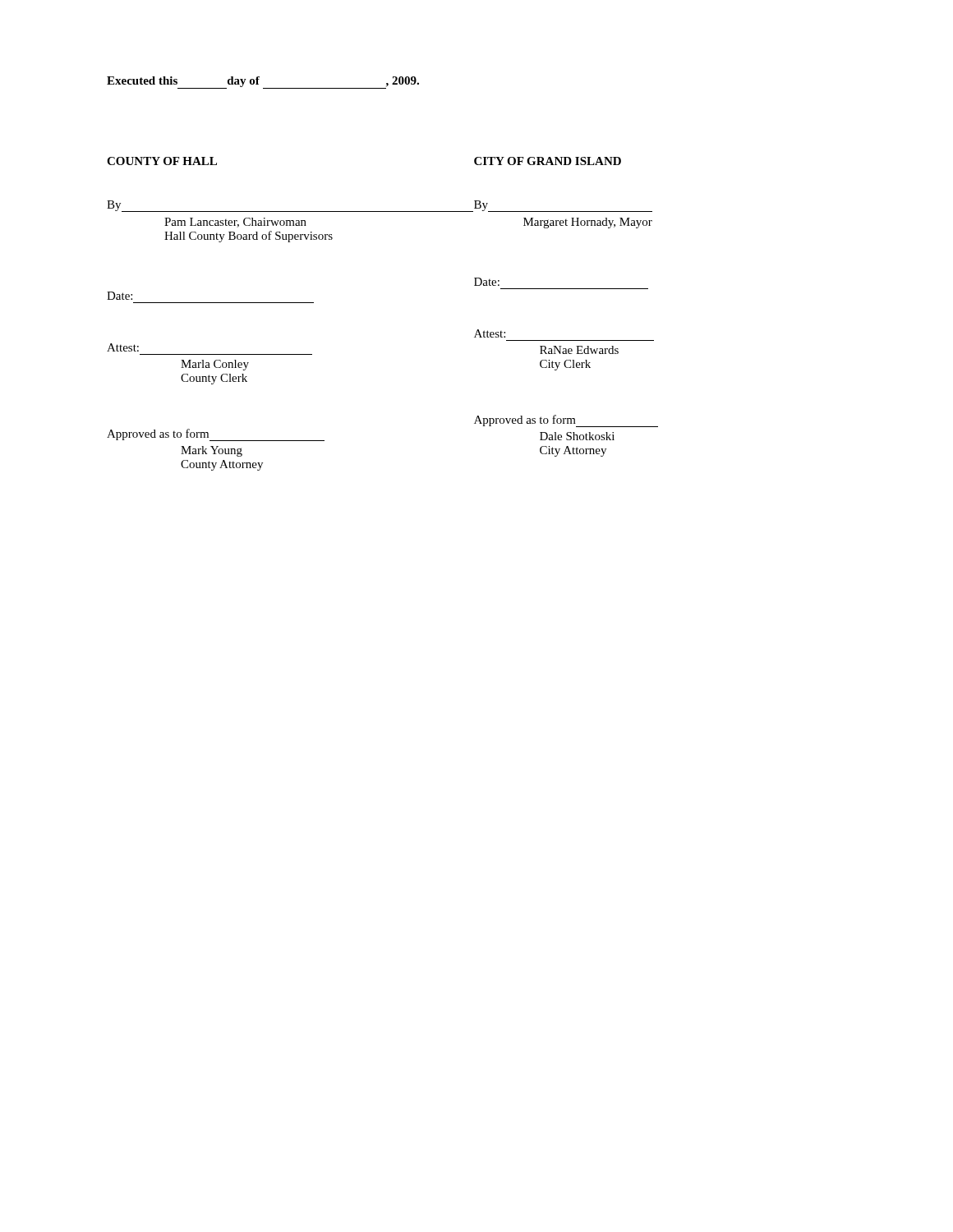This screenshot has width=953, height=1232.
Task: Navigate to the block starting "Attest: RaNae Edwards City Clerk"
Action: (490, 333)
